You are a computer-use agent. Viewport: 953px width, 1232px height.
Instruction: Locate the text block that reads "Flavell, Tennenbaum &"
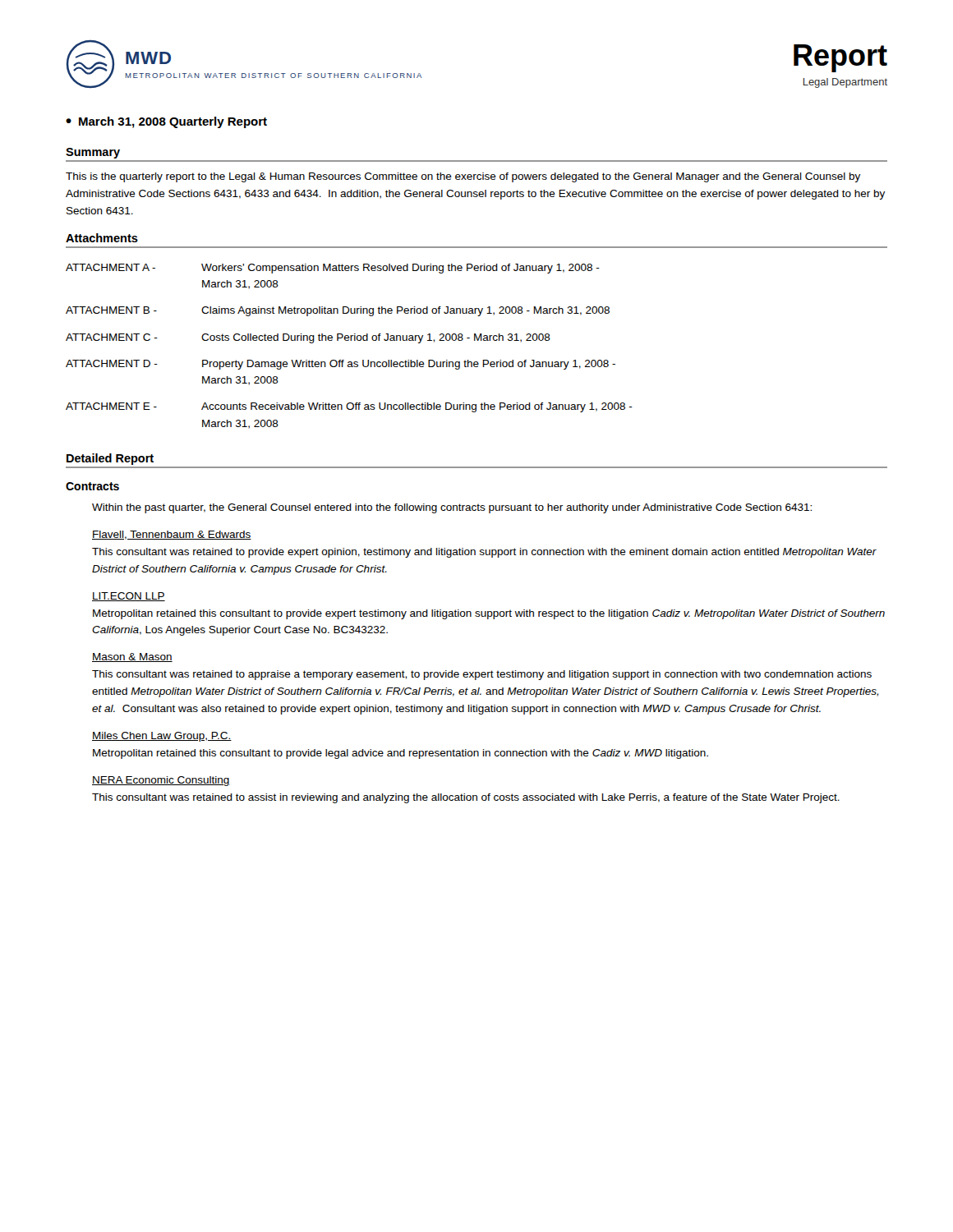(490, 553)
